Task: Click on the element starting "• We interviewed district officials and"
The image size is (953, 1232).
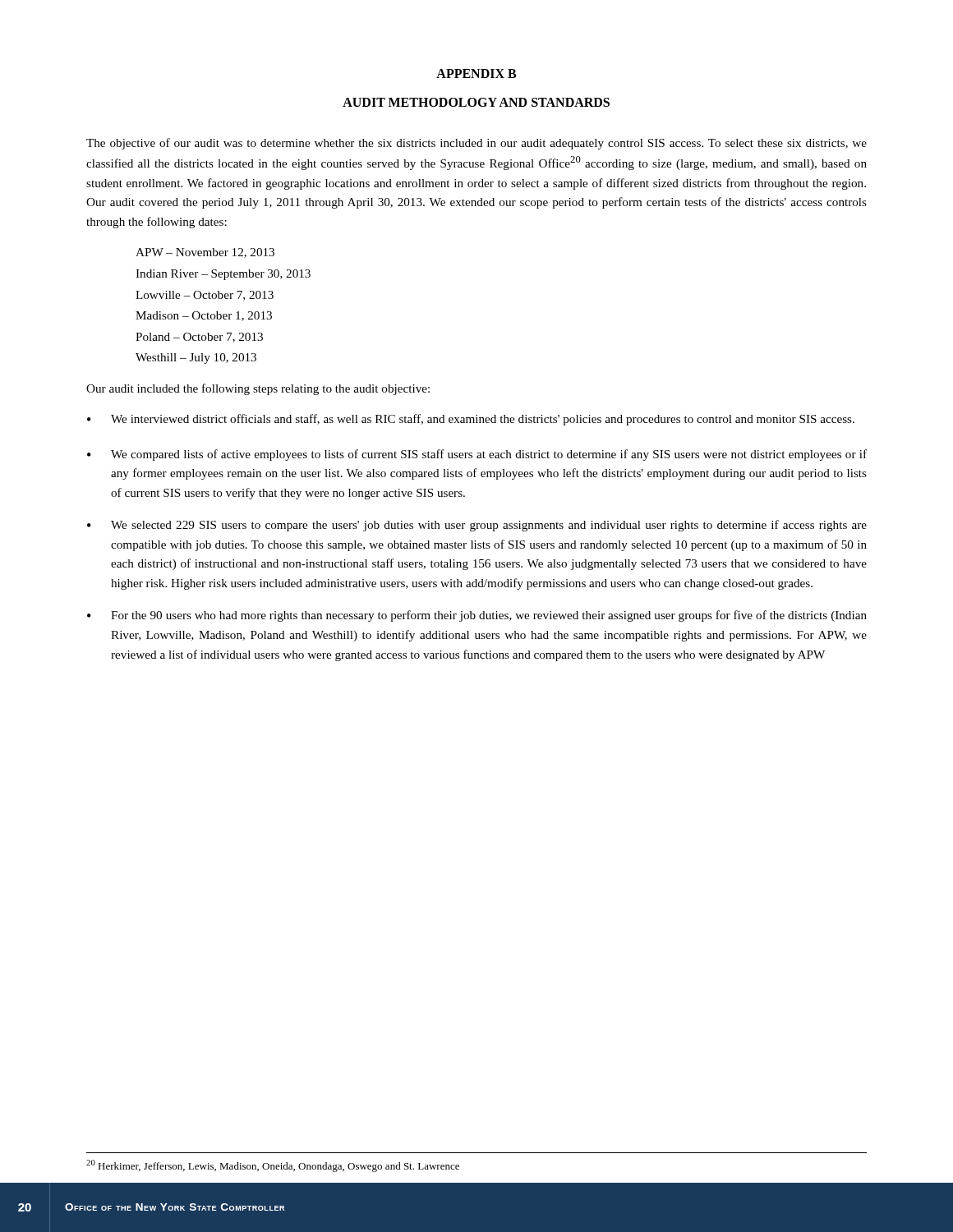Action: [x=476, y=420]
